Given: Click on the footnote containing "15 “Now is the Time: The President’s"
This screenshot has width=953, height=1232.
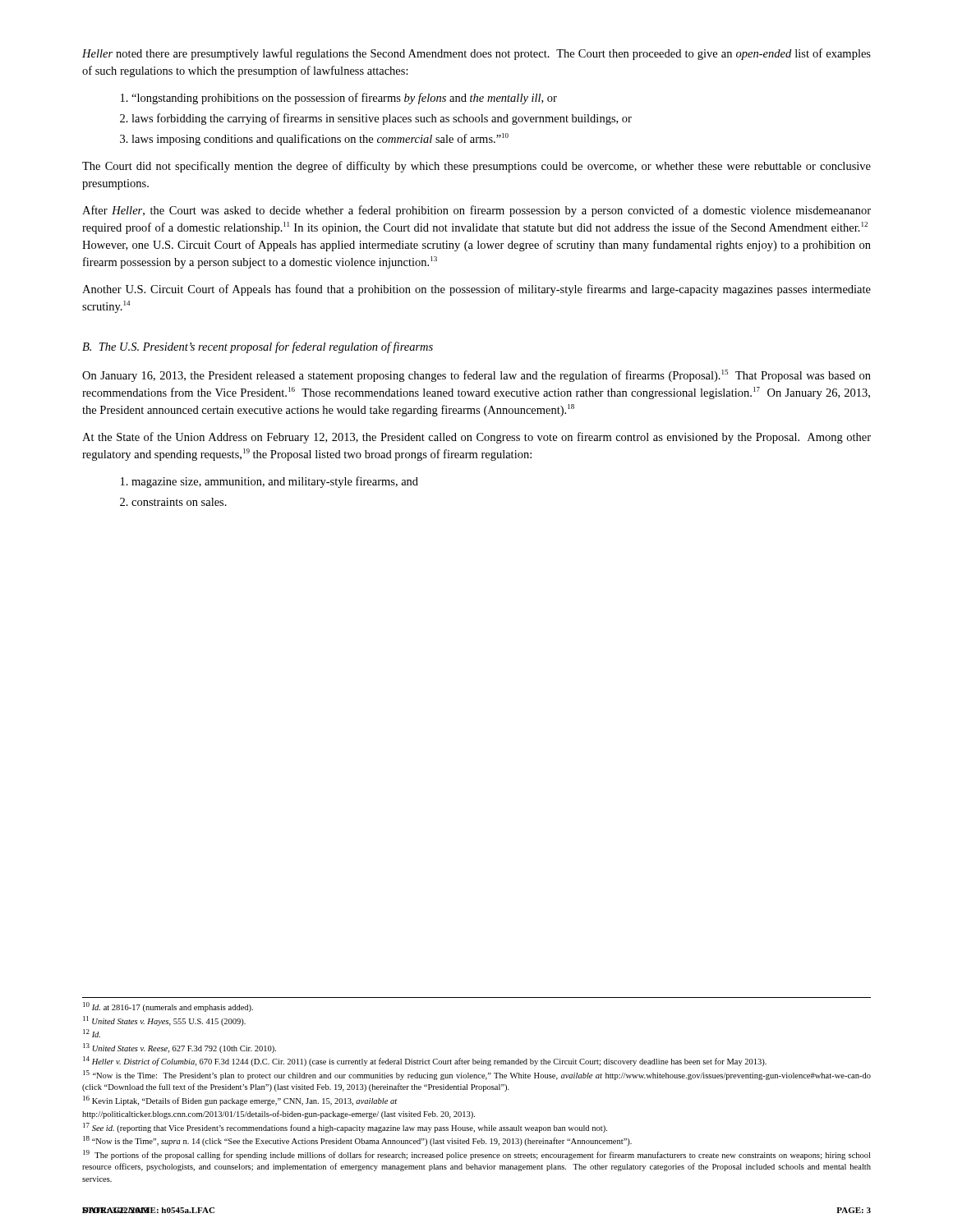Looking at the screenshot, I should point(476,1082).
